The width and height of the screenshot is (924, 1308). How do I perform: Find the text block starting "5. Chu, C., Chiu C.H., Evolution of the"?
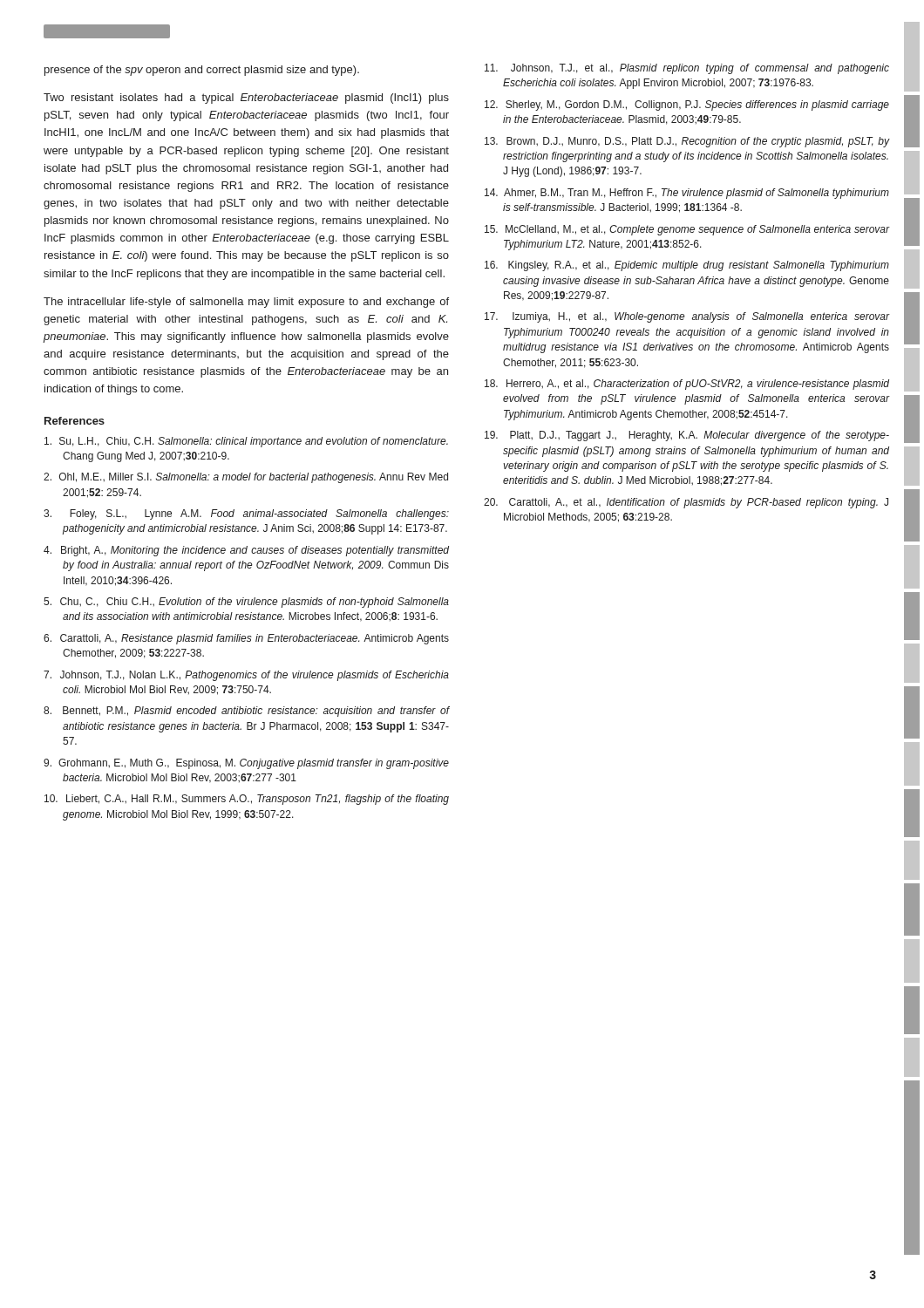246,609
